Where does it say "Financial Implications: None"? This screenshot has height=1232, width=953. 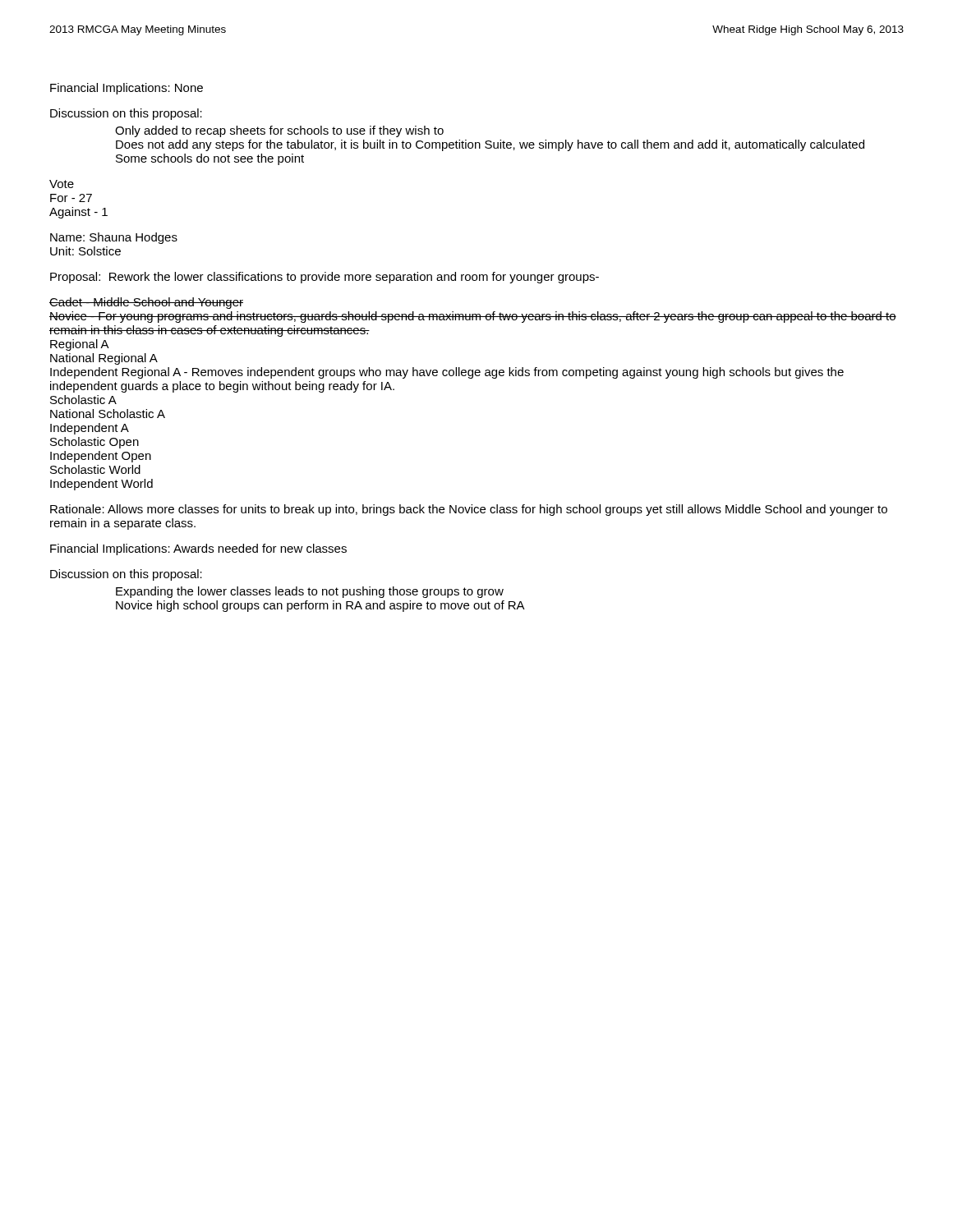[x=126, y=87]
